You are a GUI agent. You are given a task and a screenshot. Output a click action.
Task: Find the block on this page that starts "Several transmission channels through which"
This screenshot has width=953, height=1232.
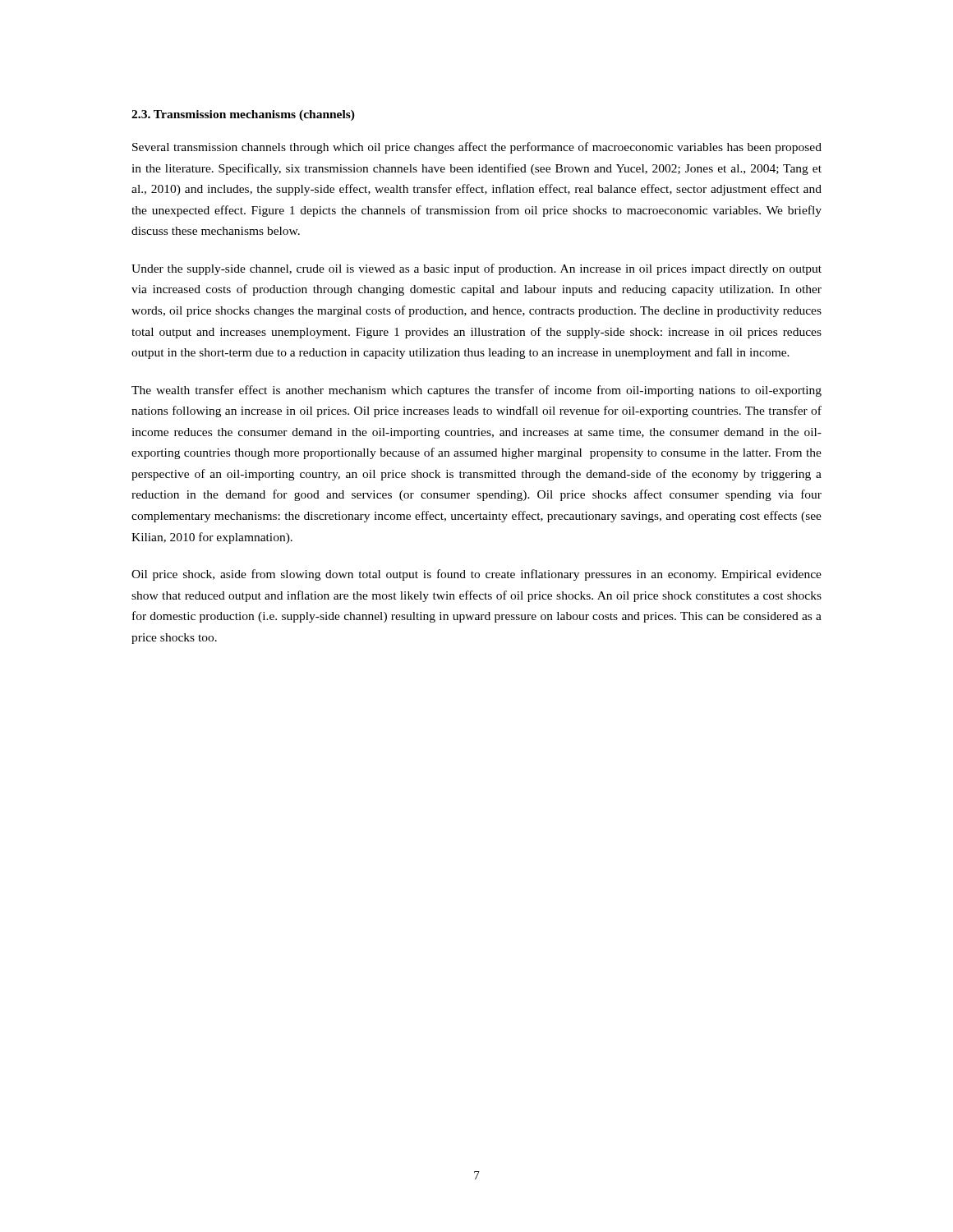click(x=476, y=189)
